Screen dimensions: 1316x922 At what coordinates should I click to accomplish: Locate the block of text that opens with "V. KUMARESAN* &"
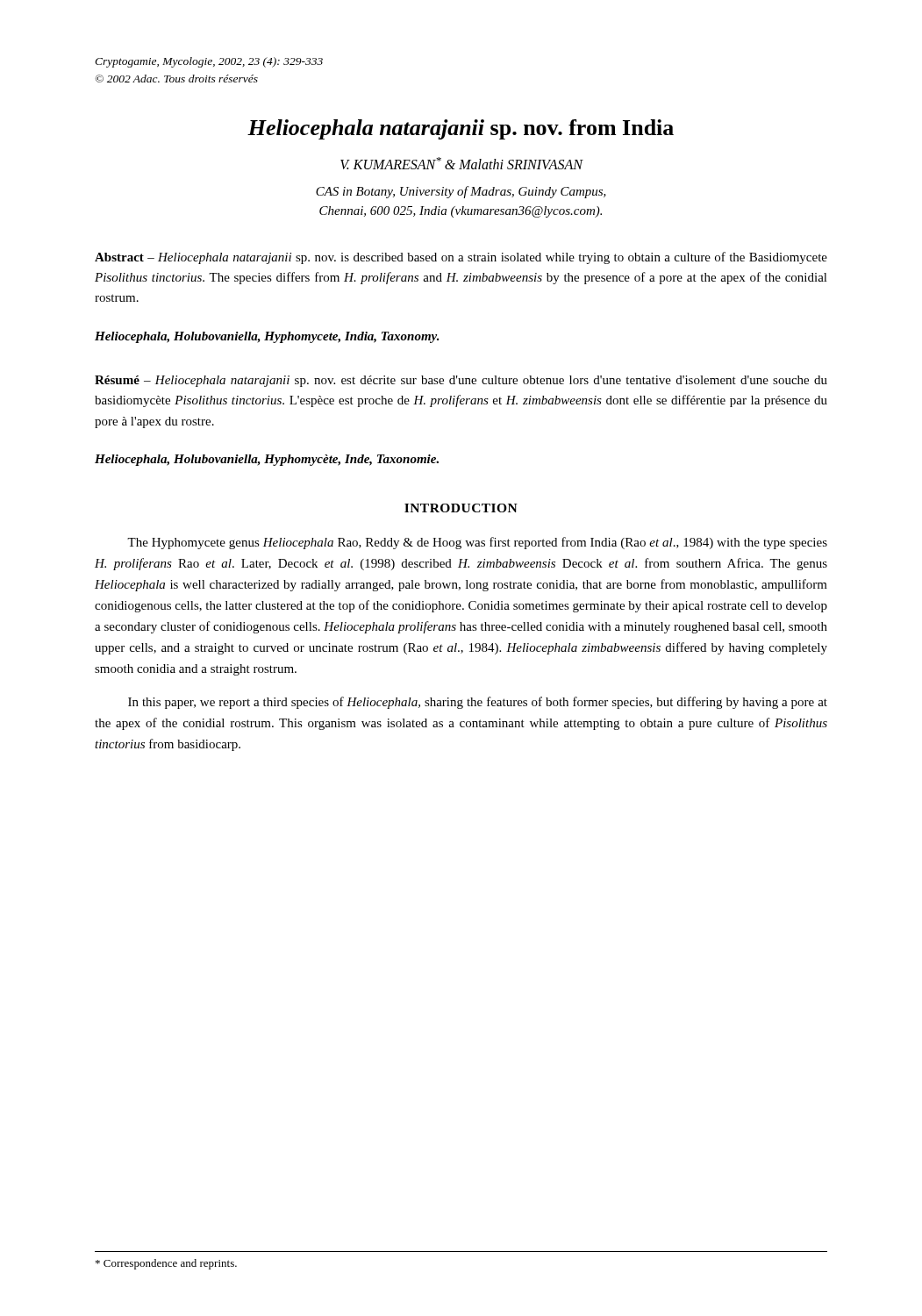tap(461, 162)
